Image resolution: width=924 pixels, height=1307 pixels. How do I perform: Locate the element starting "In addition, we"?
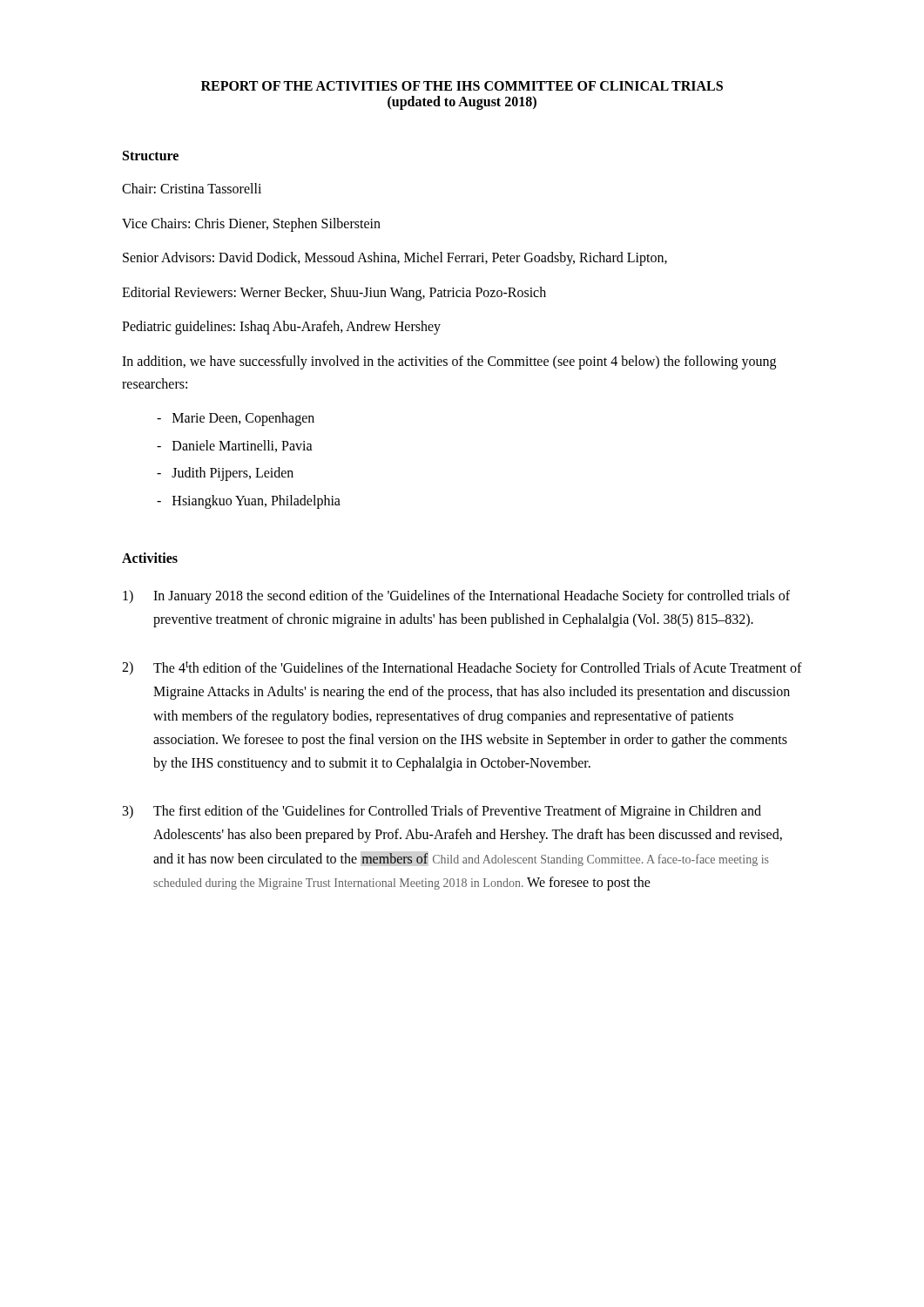point(449,372)
